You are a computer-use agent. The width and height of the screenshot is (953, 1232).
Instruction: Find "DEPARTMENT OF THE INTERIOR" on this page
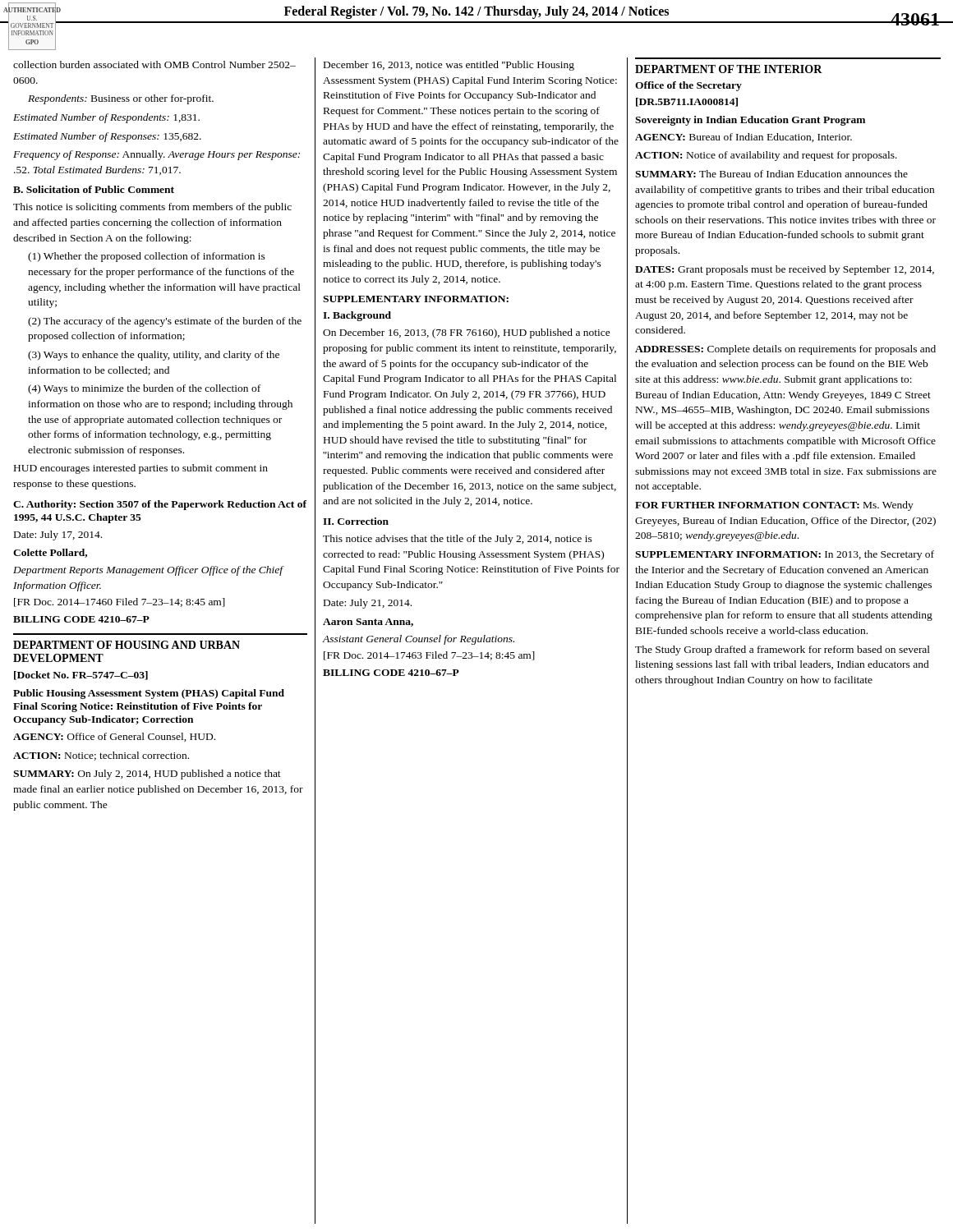click(x=728, y=69)
